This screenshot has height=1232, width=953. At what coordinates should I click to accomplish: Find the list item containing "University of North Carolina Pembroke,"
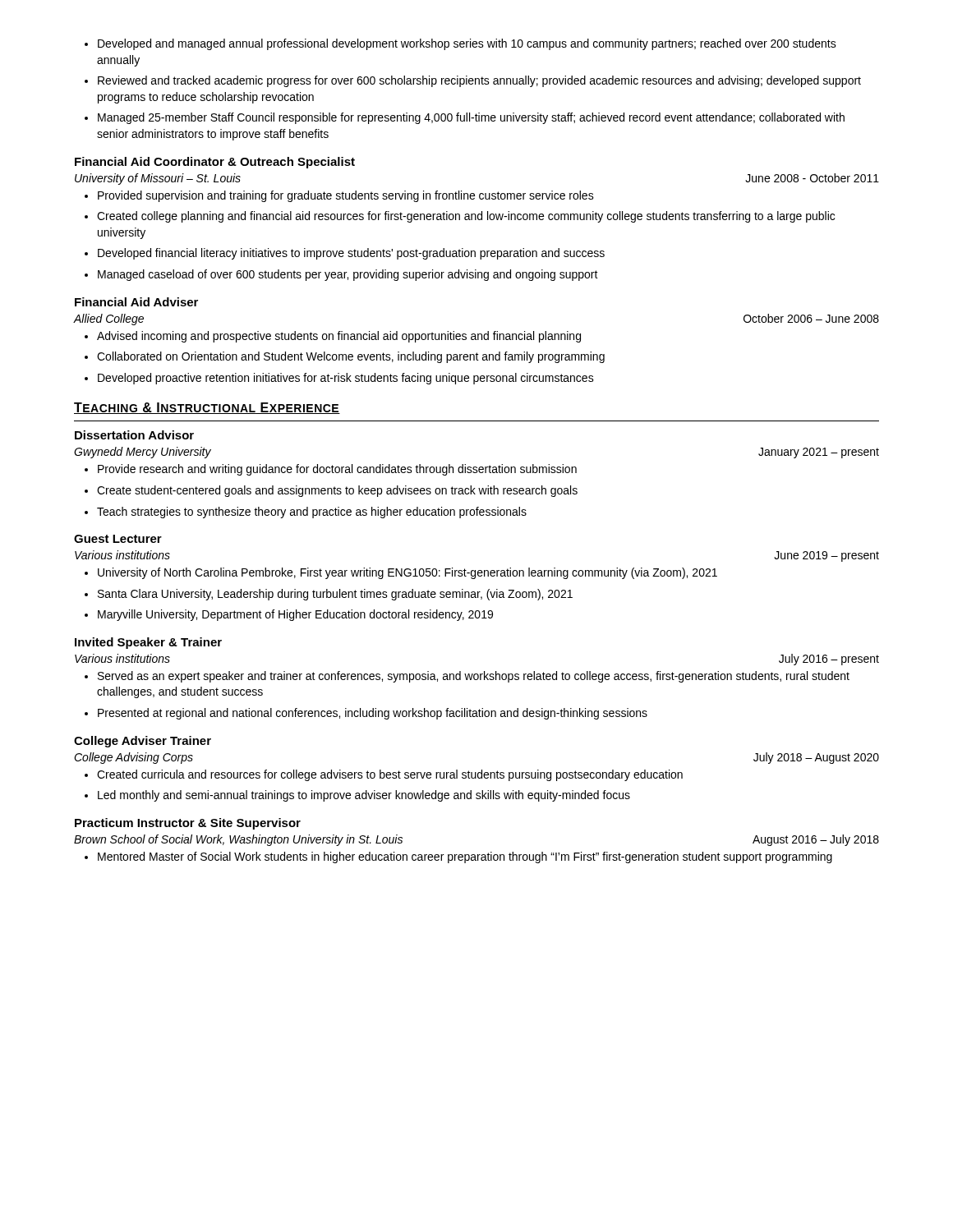point(476,573)
